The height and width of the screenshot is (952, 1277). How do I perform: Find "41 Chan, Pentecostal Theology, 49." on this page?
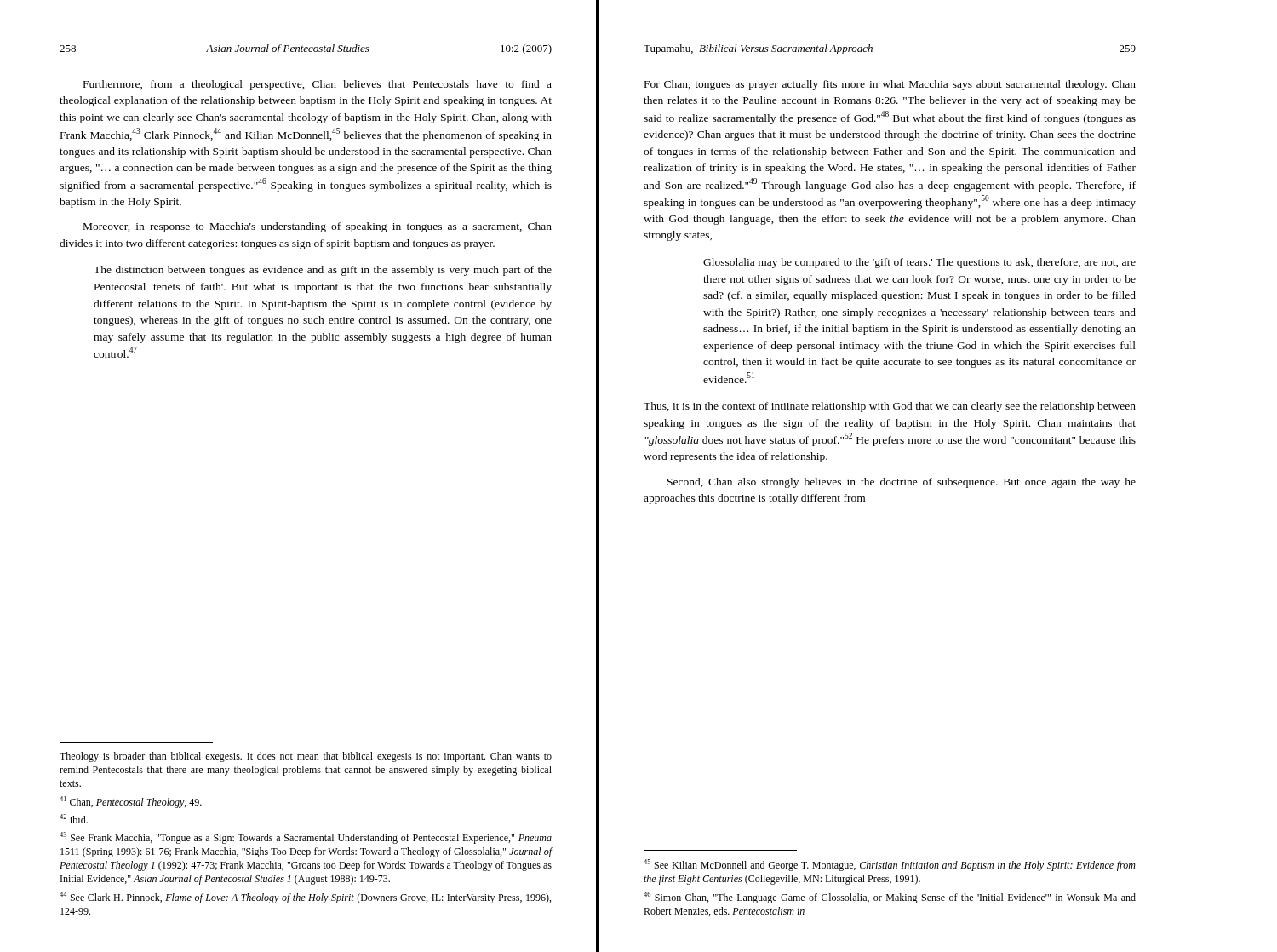(131, 801)
